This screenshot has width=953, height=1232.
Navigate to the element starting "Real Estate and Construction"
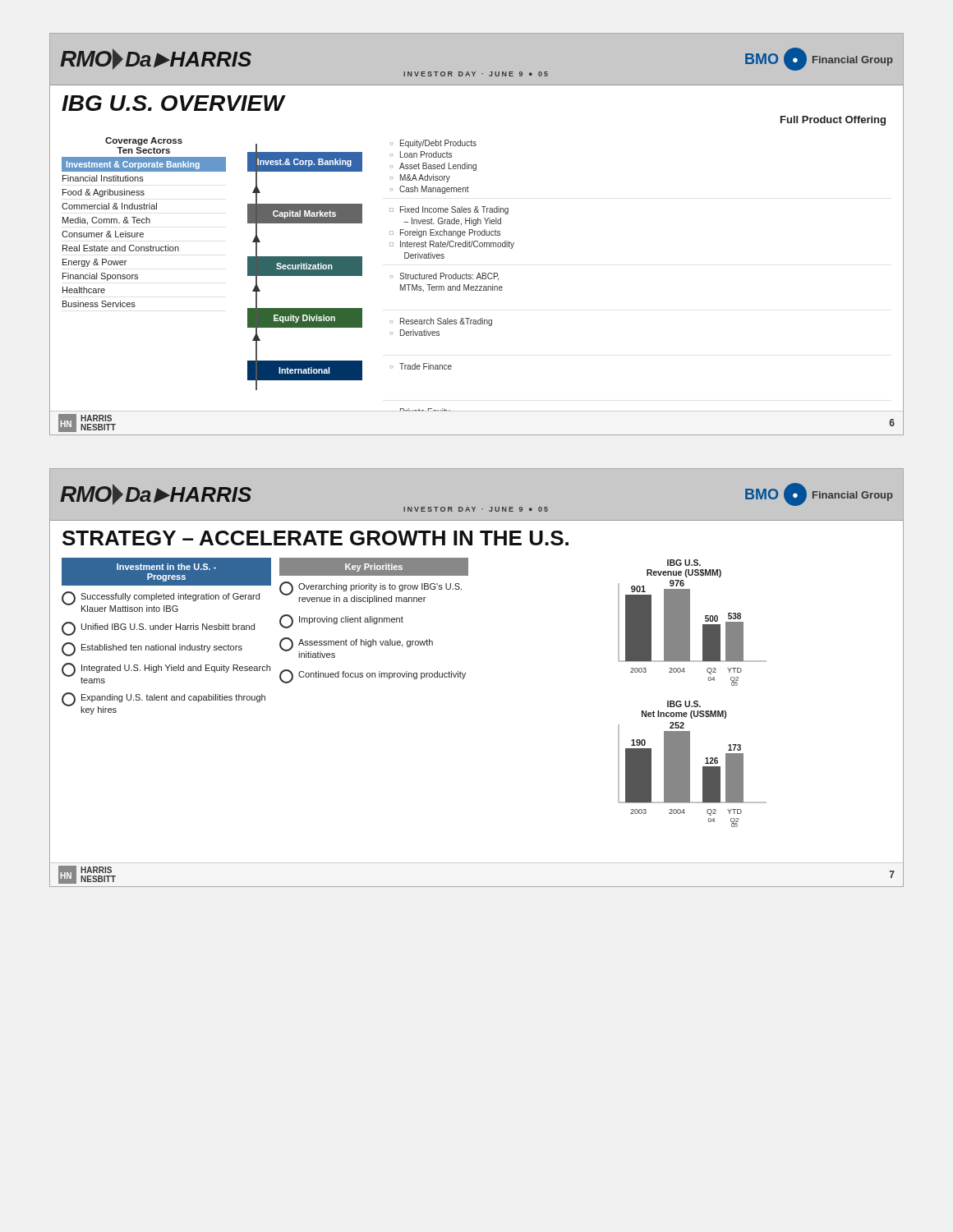120,248
